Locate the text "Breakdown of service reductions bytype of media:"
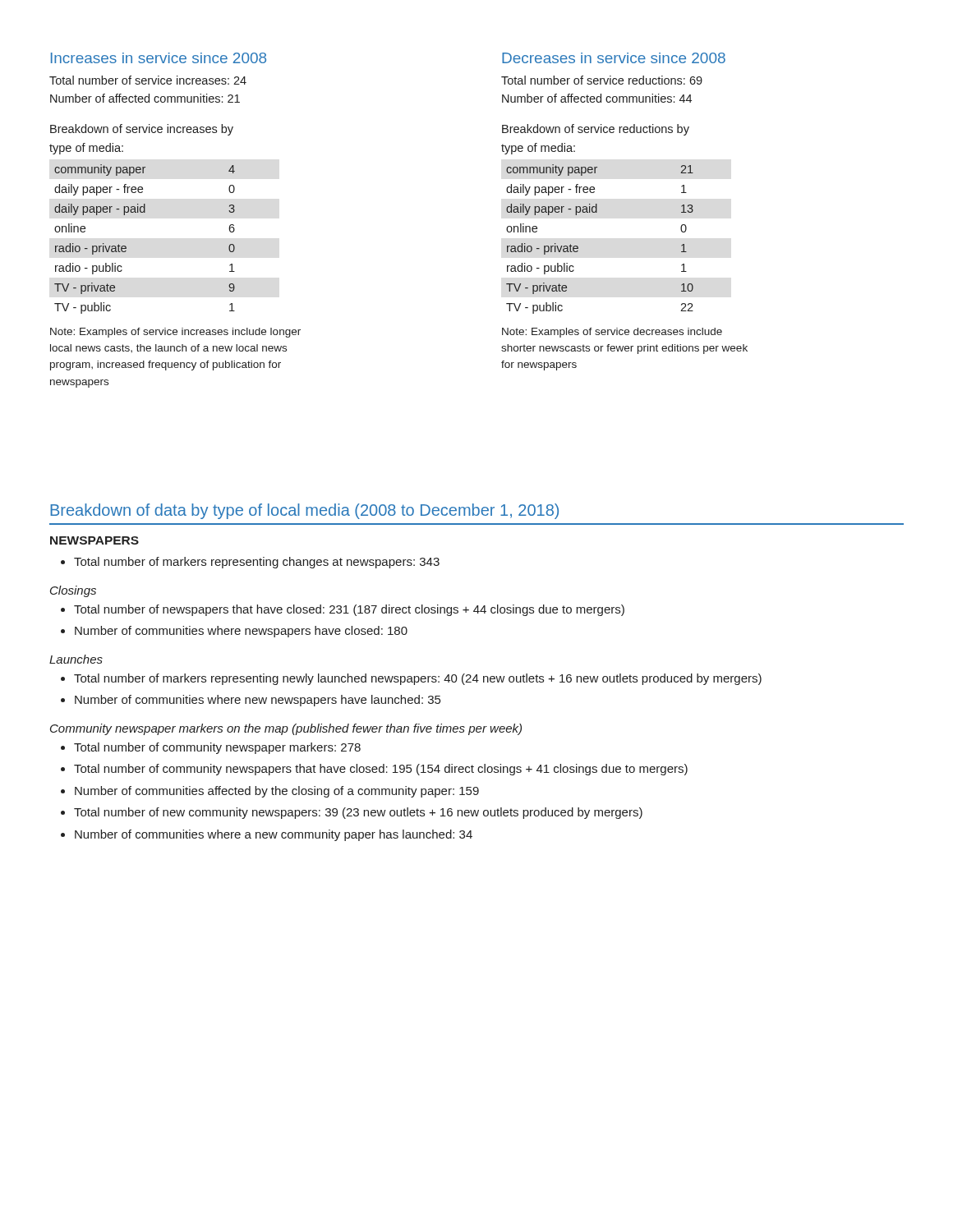This screenshot has width=953, height=1232. pyautogui.click(x=595, y=138)
